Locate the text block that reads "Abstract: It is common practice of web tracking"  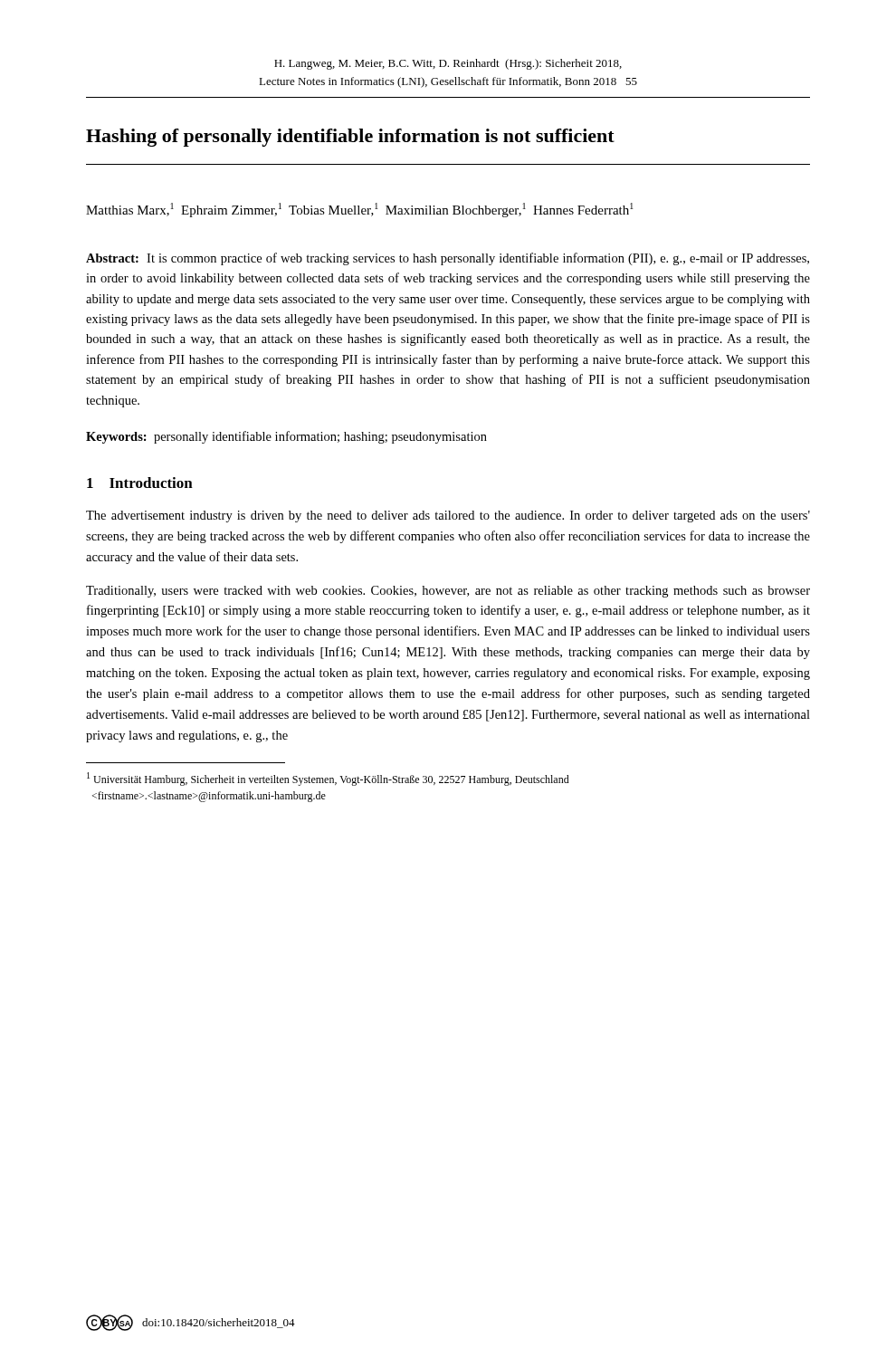[448, 329]
